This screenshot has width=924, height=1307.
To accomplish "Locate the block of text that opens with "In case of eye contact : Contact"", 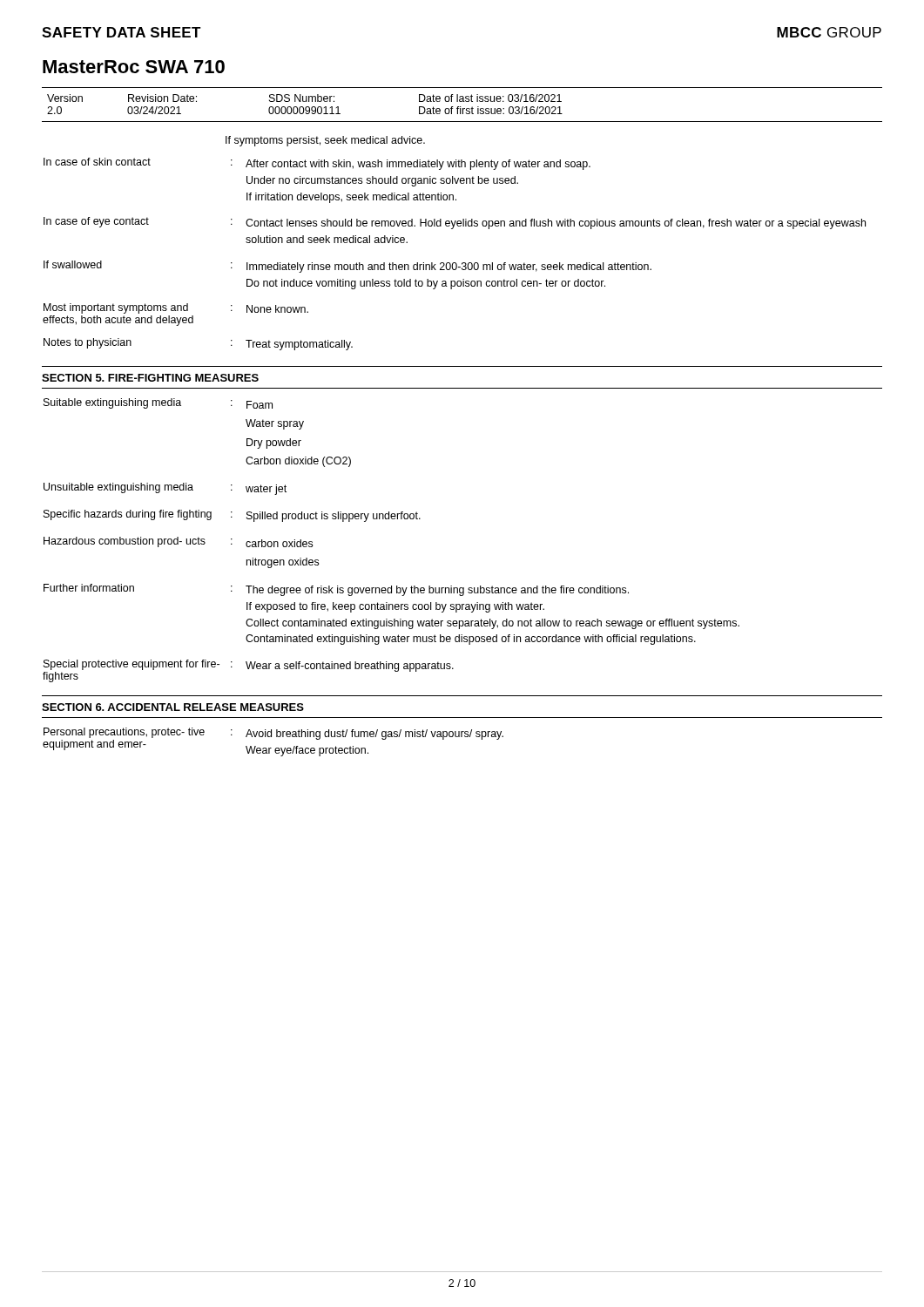I will click(x=462, y=232).
